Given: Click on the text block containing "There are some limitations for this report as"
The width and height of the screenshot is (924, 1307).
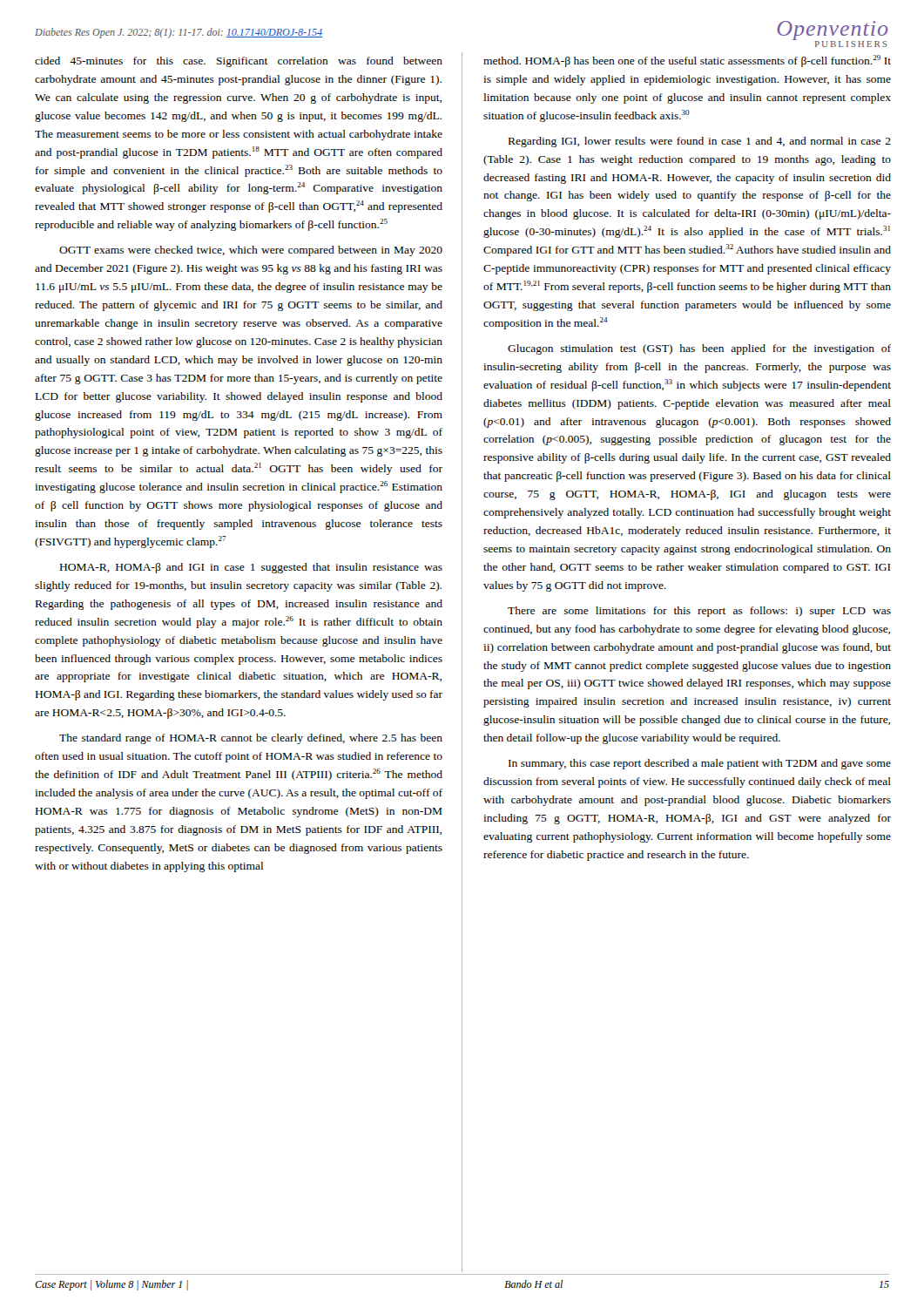Looking at the screenshot, I should 687,675.
